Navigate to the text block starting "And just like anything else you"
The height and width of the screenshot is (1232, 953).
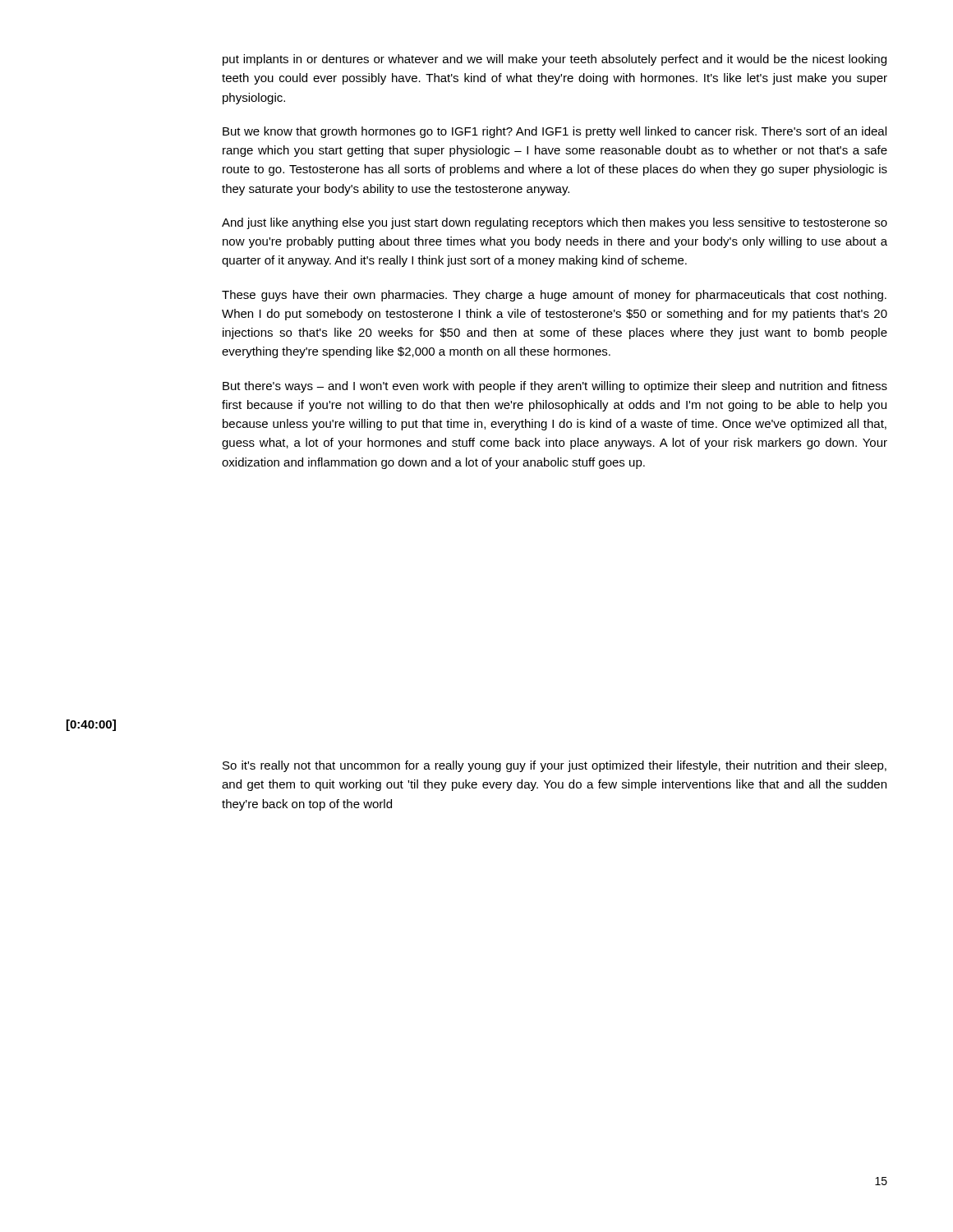click(555, 241)
